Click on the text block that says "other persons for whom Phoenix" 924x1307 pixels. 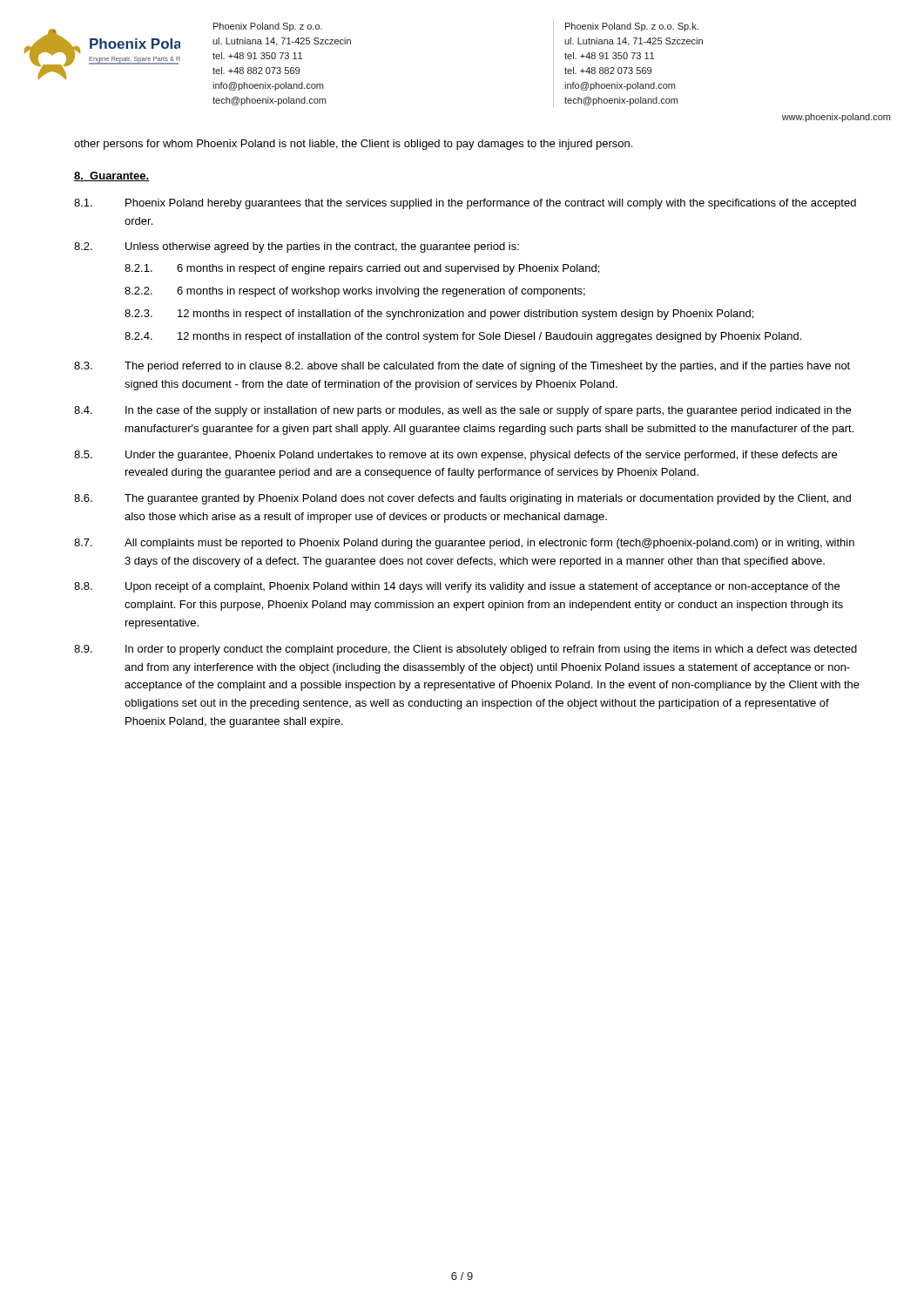354,143
